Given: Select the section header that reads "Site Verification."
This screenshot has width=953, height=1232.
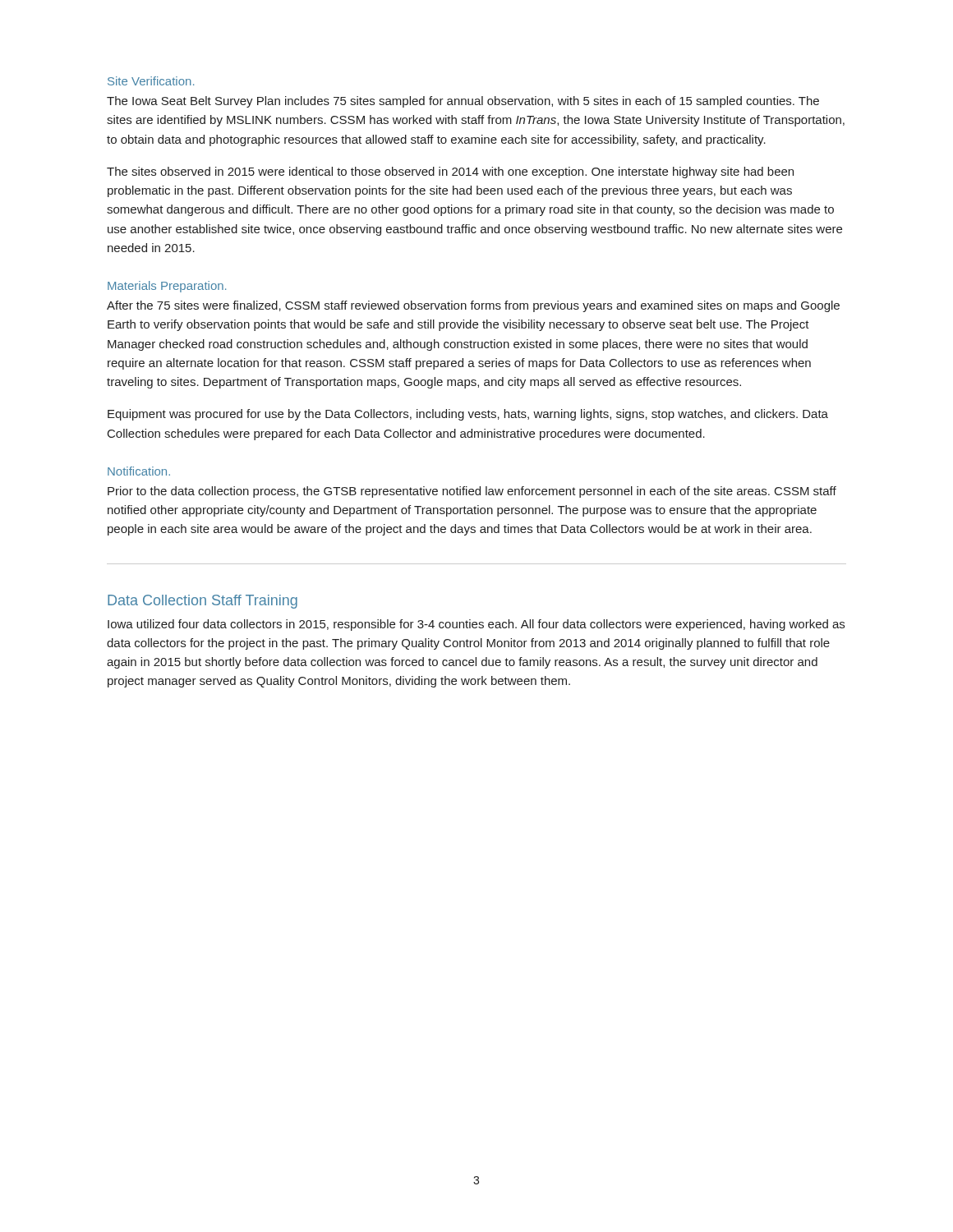Looking at the screenshot, I should (151, 81).
